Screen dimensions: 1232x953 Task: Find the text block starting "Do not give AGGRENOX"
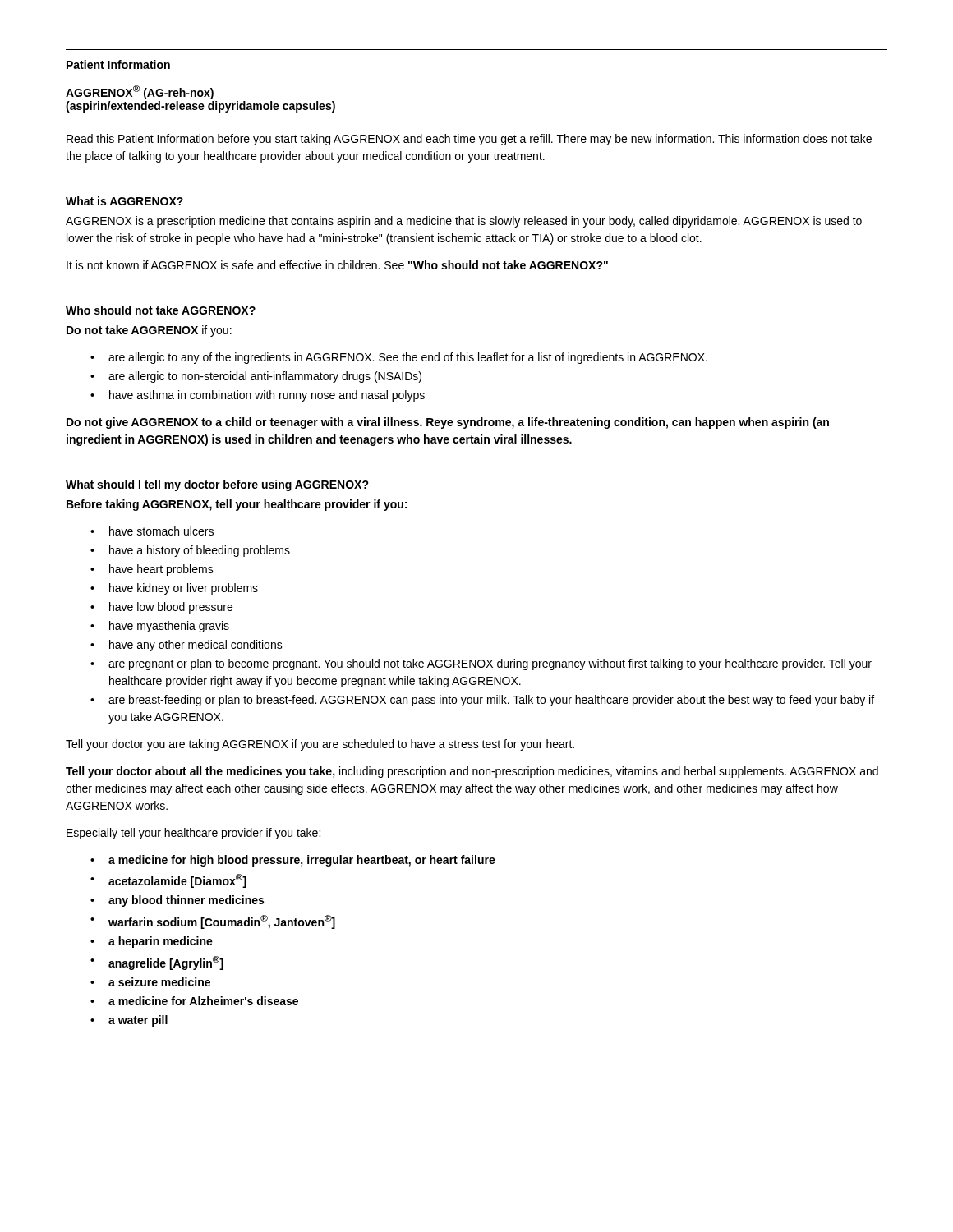(448, 431)
